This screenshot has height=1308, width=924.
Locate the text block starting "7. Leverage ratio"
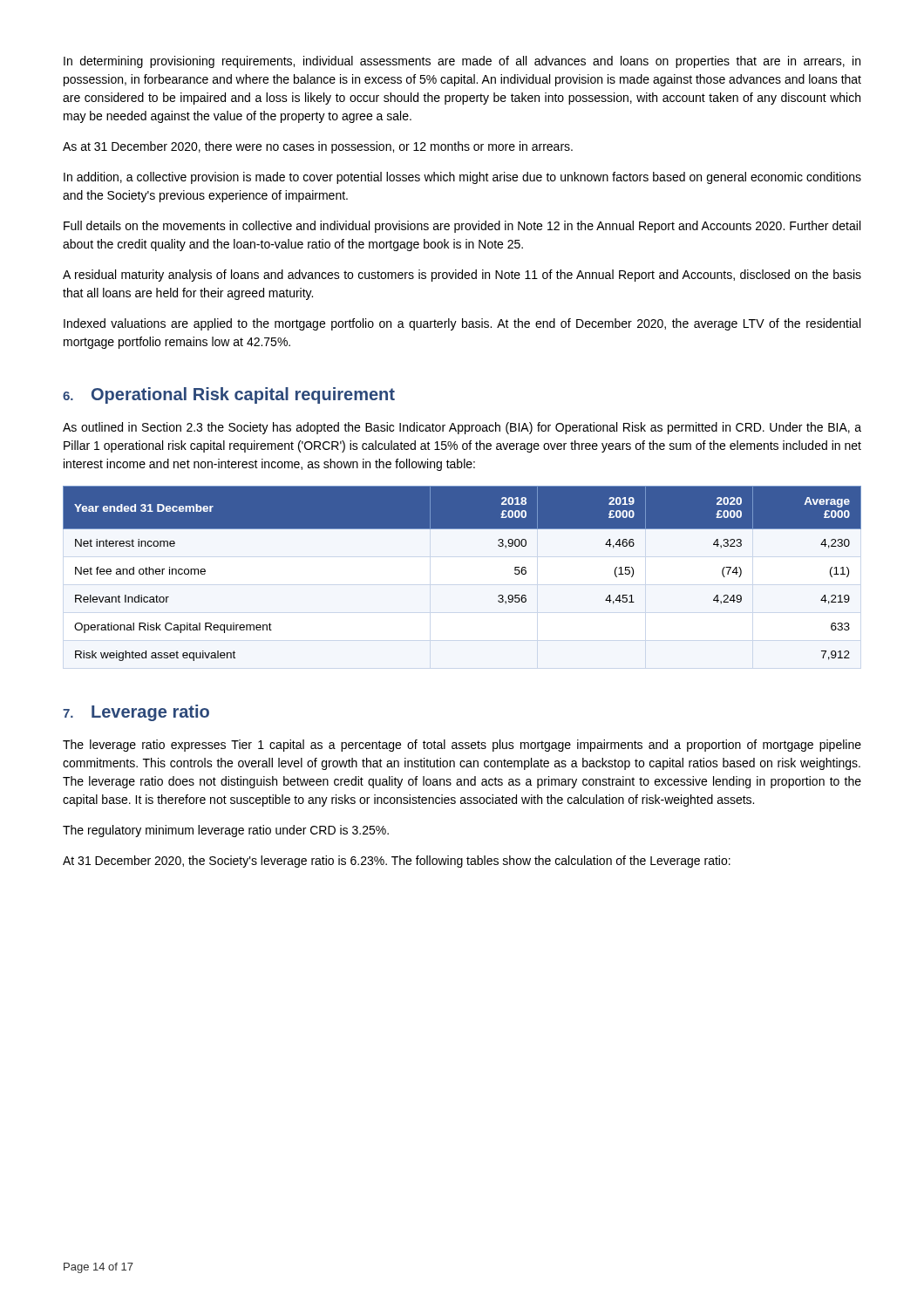[x=136, y=712]
